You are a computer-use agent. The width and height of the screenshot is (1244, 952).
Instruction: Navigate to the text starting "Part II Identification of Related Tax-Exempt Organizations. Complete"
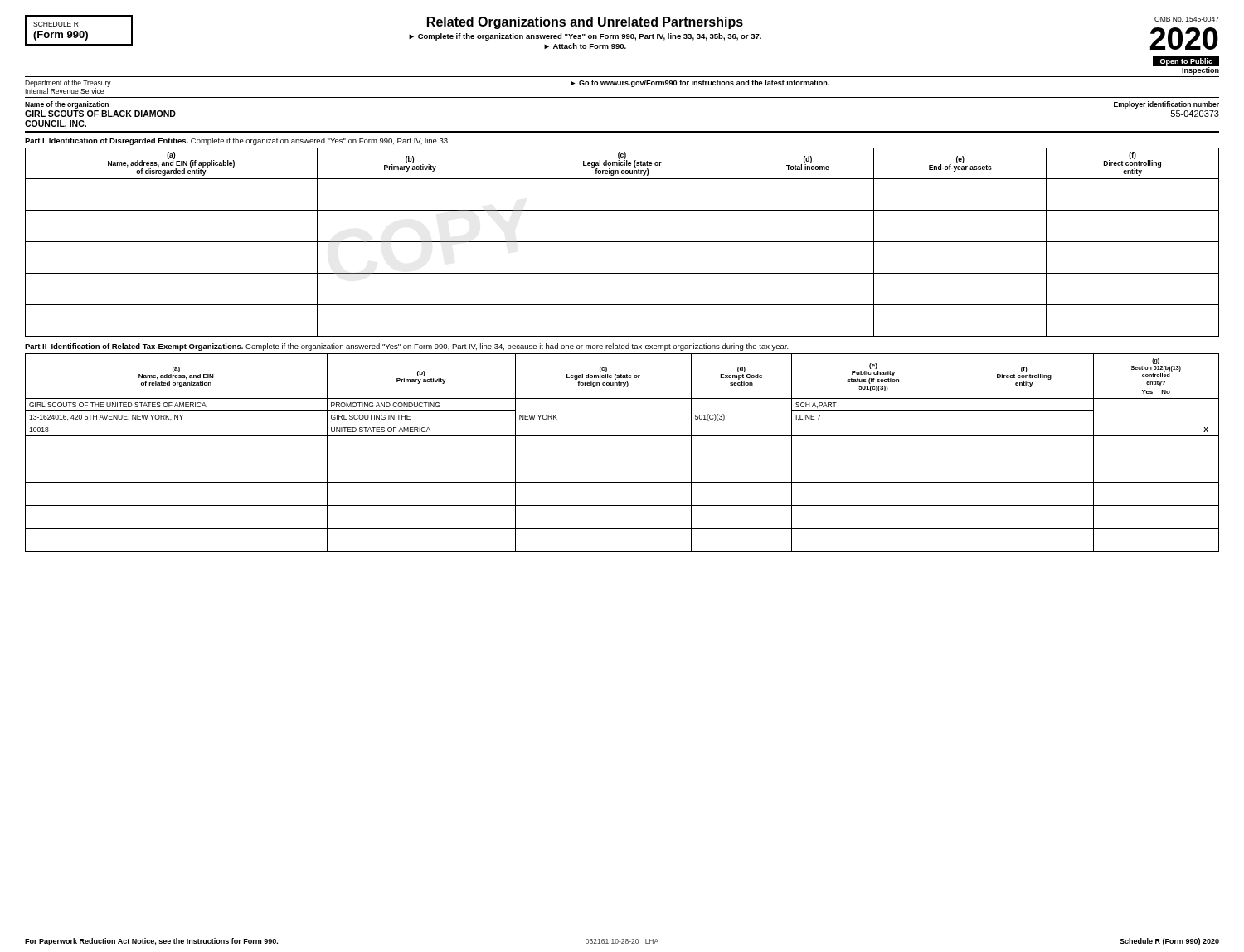(x=407, y=346)
